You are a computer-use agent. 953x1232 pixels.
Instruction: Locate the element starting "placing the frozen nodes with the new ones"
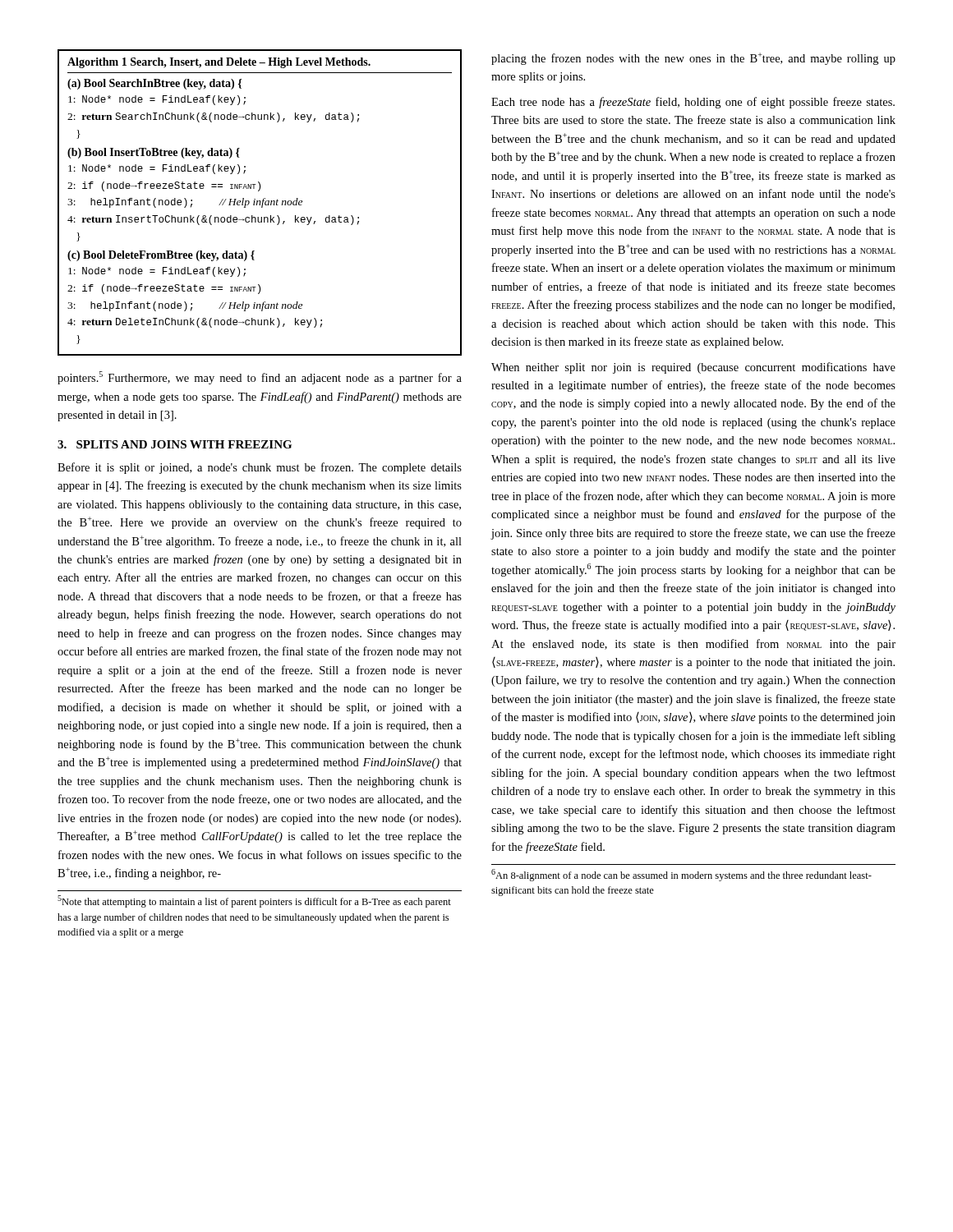point(693,453)
